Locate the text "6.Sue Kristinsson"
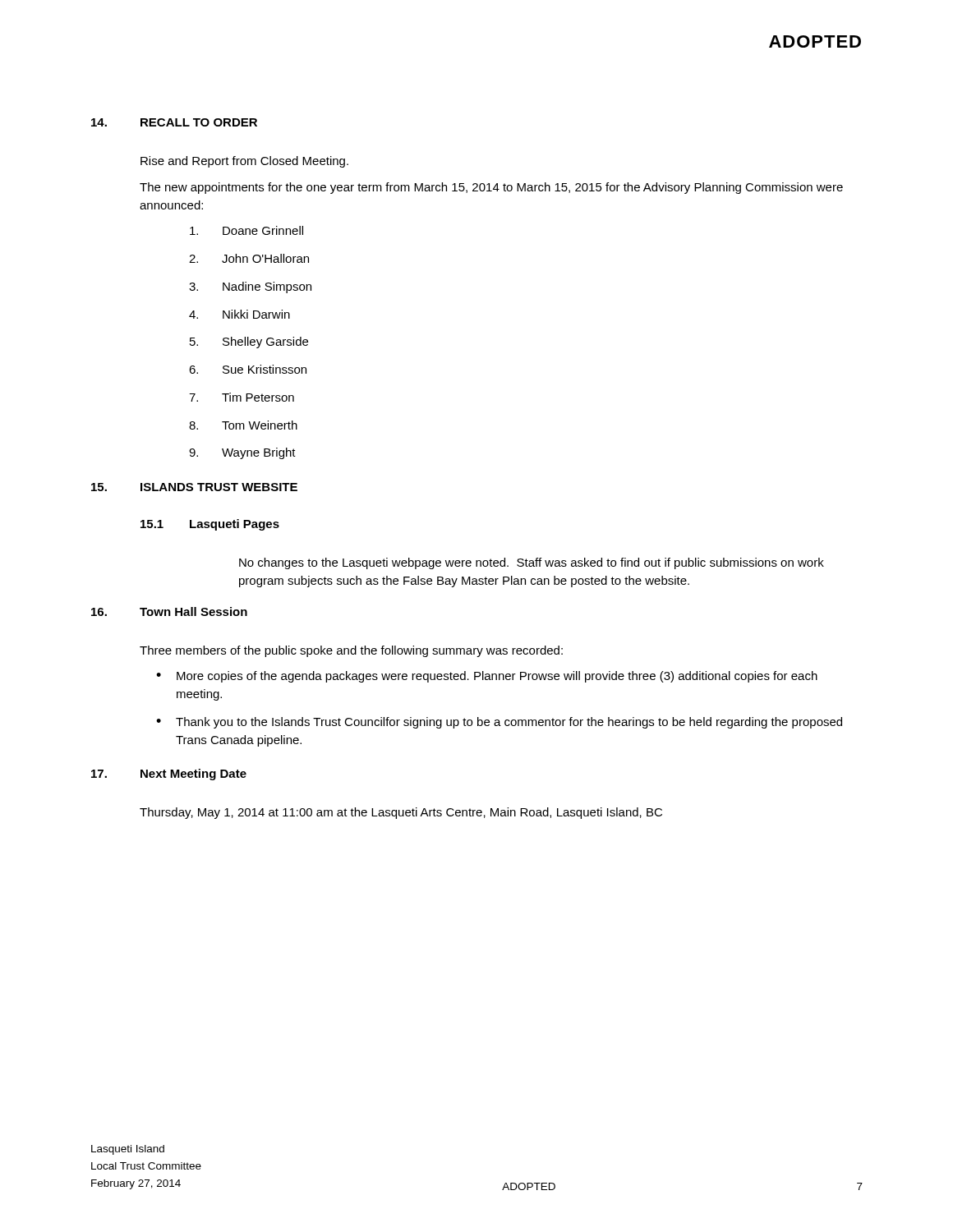 (x=248, y=369)
